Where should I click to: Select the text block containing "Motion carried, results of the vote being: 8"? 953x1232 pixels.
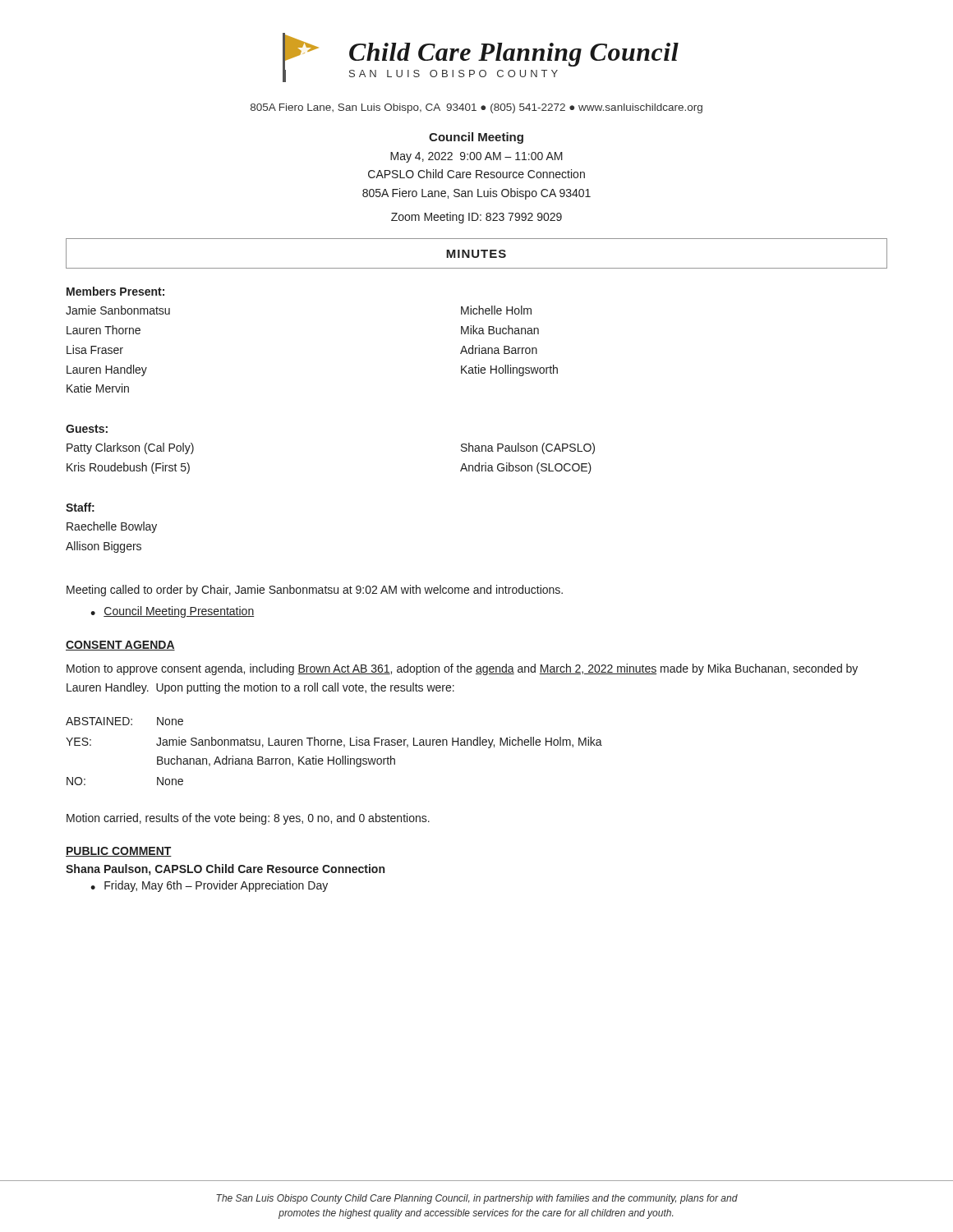point(248,818)
